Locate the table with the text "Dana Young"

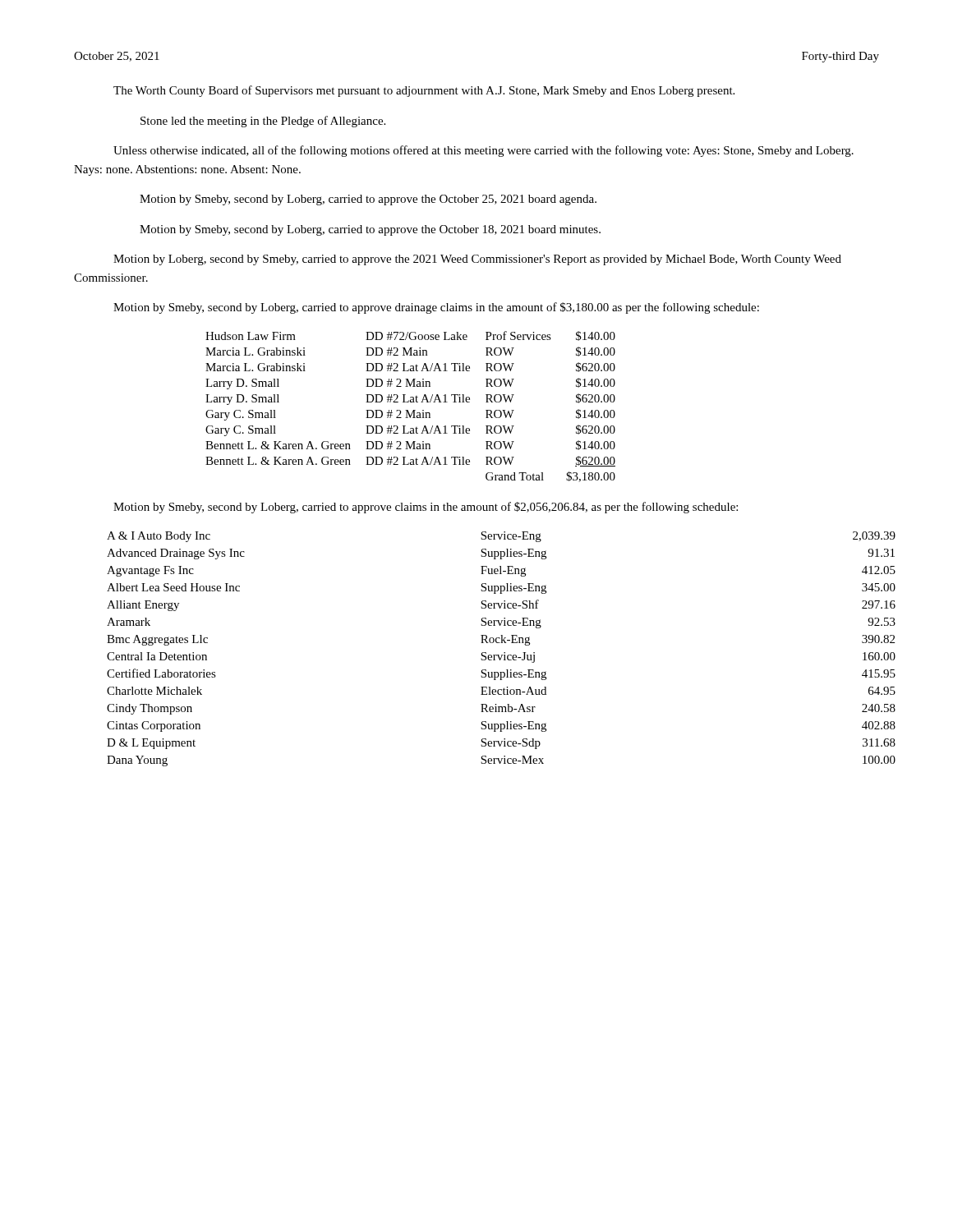pos(493,648)
